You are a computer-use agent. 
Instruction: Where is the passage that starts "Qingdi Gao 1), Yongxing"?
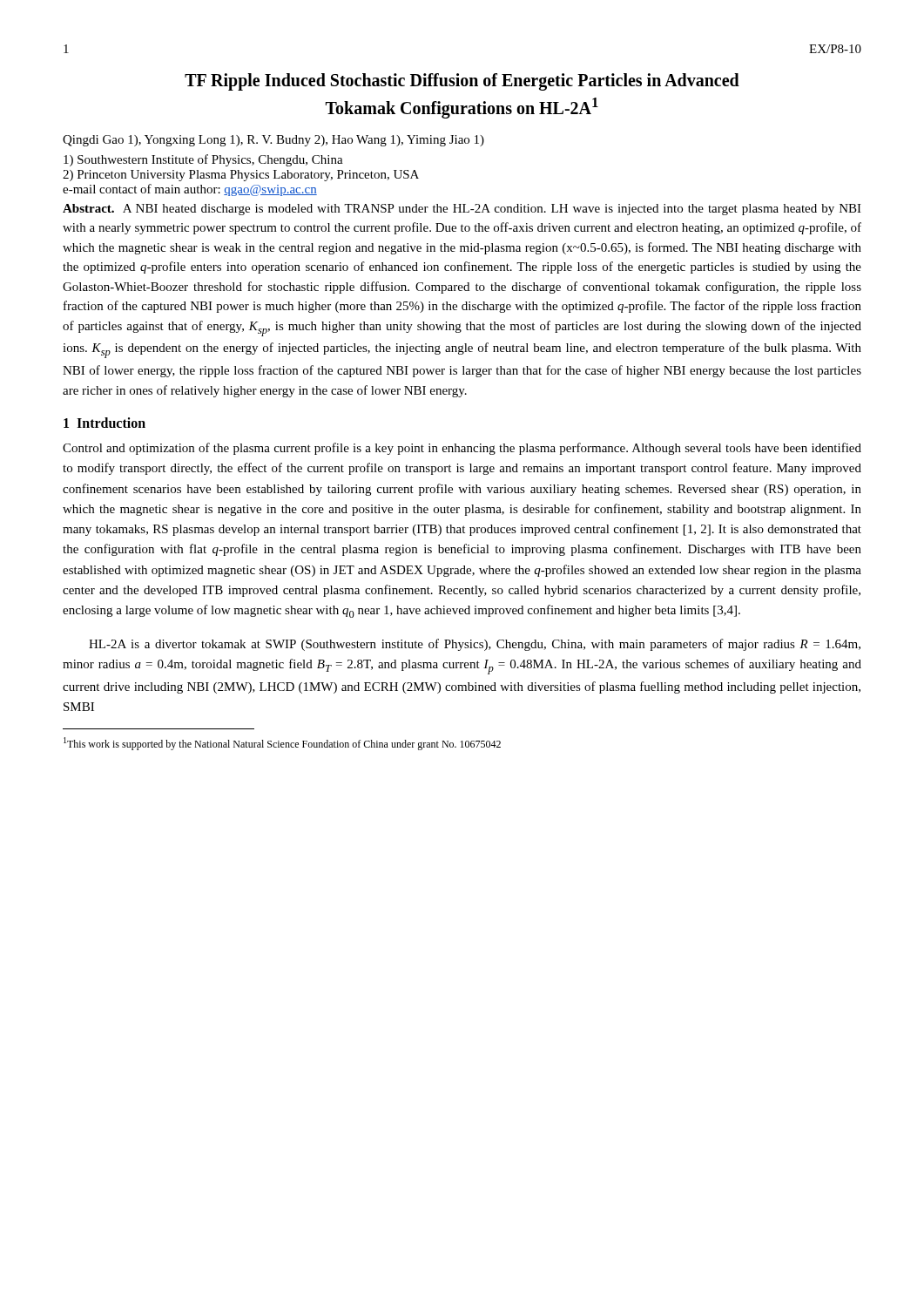274,139
